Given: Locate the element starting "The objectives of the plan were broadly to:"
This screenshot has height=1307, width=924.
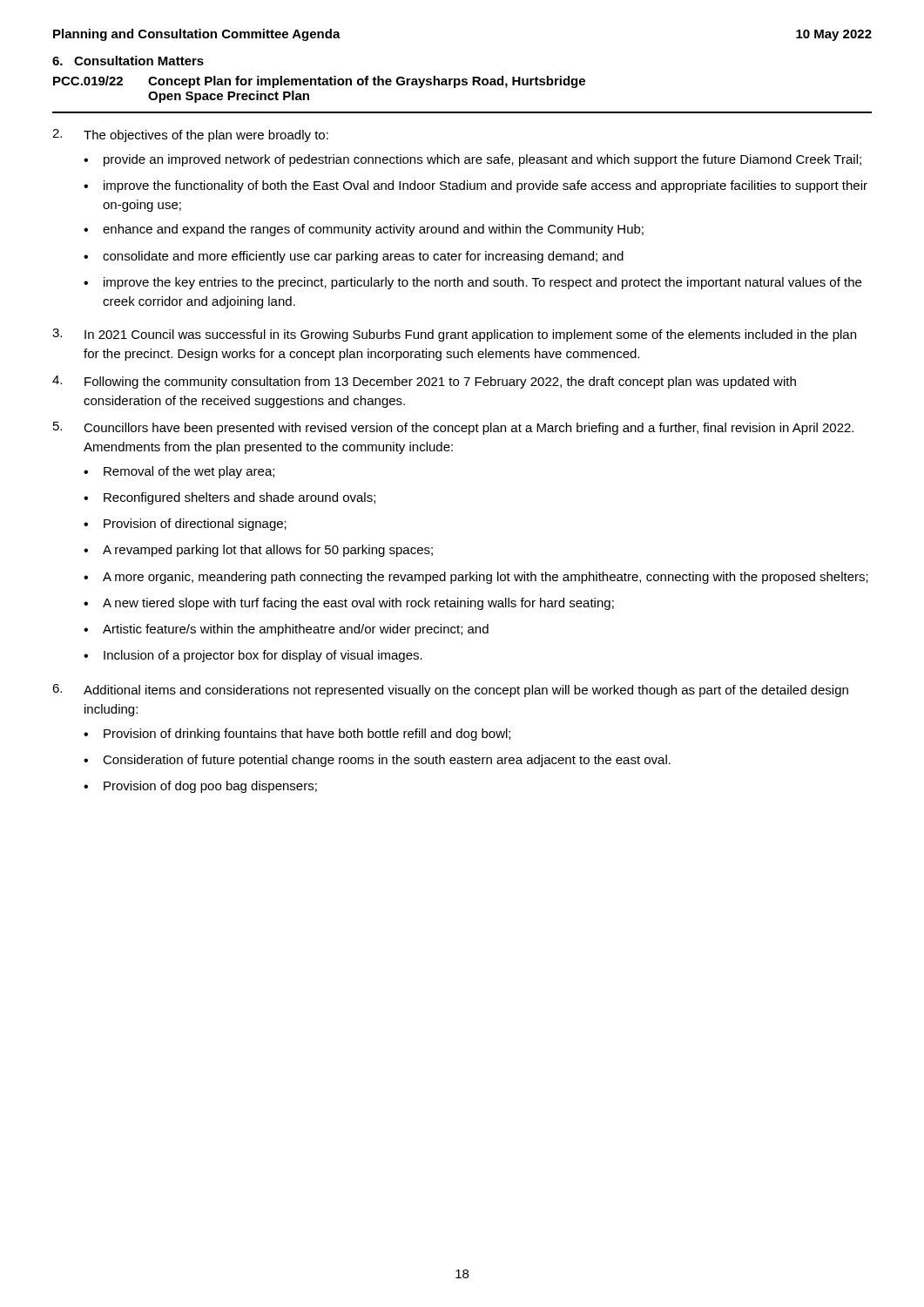Looking at the screenshot, I should point(462,221).
